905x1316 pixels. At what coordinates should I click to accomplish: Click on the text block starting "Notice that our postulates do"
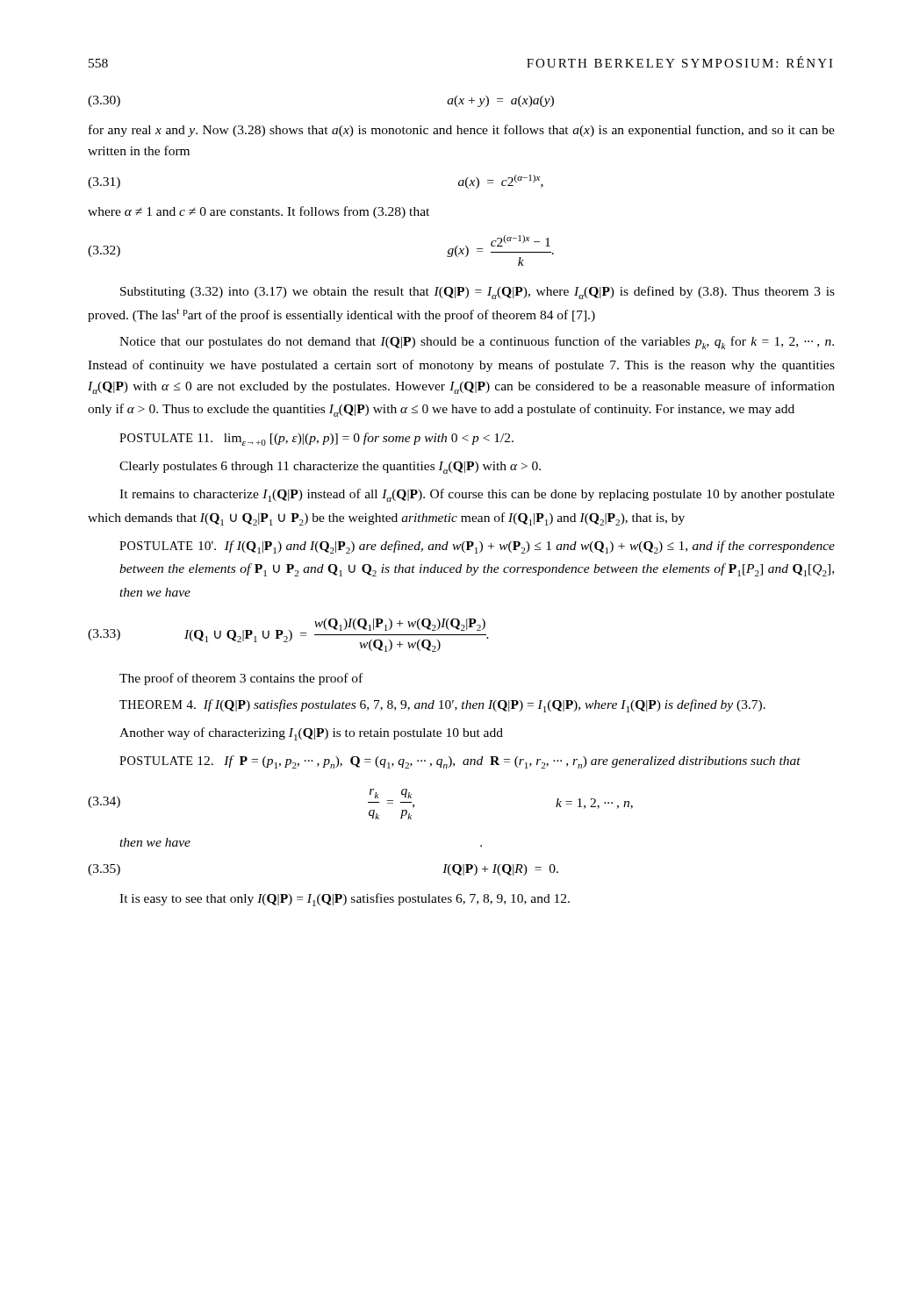[x=461, y=376]
